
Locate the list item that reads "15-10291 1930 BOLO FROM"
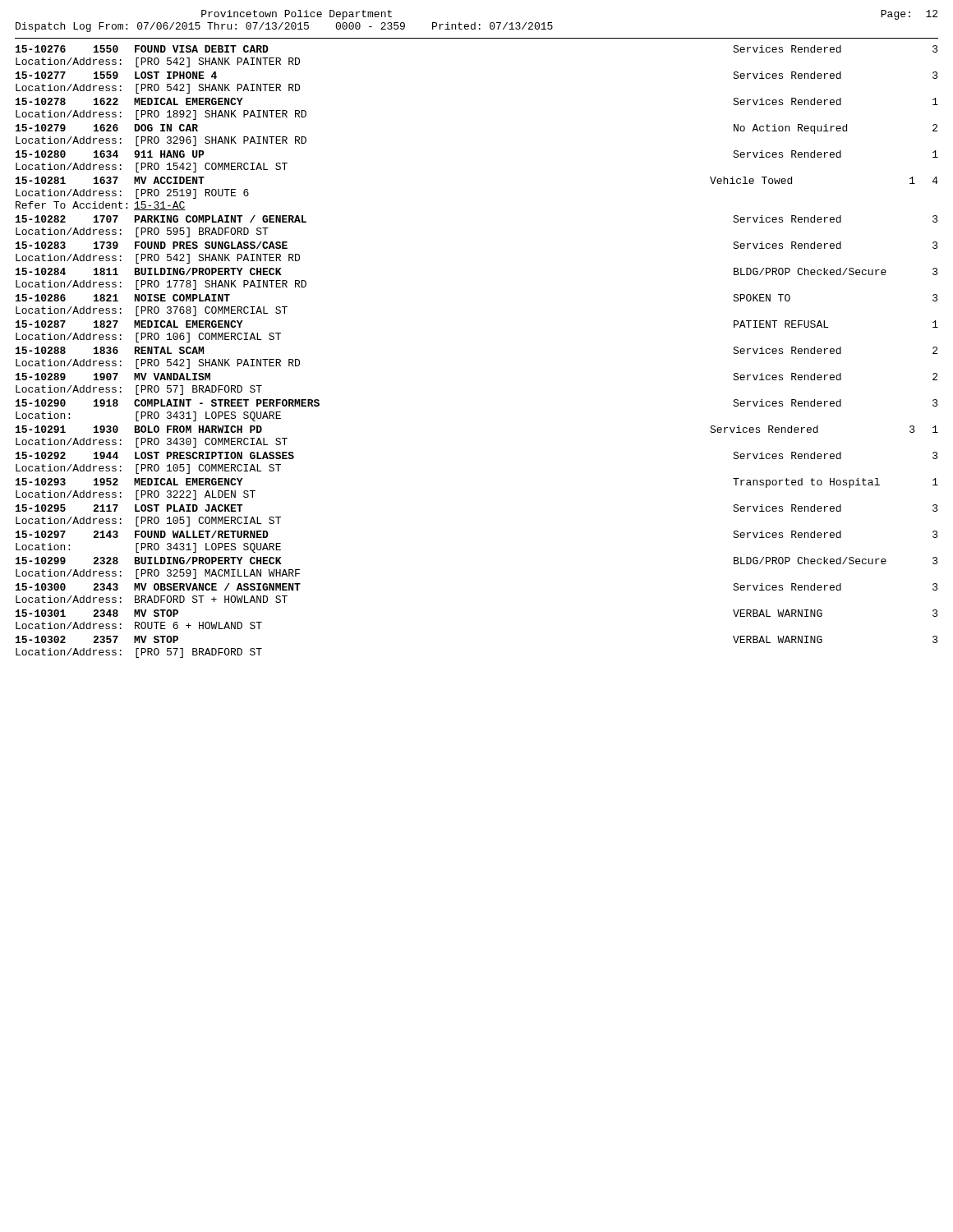click(x=37, y=429)
